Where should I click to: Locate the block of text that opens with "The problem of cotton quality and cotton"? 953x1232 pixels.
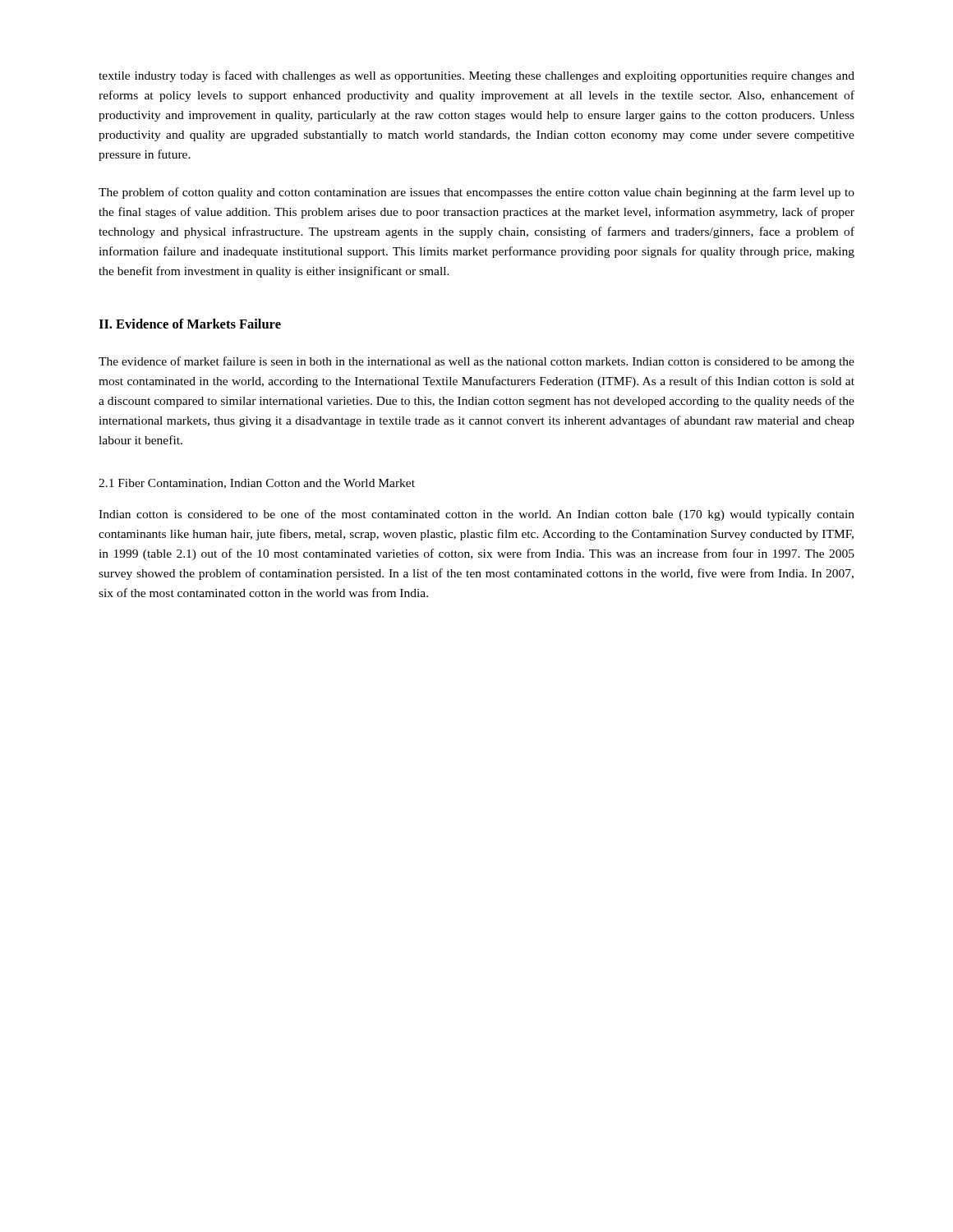[476, 231]
